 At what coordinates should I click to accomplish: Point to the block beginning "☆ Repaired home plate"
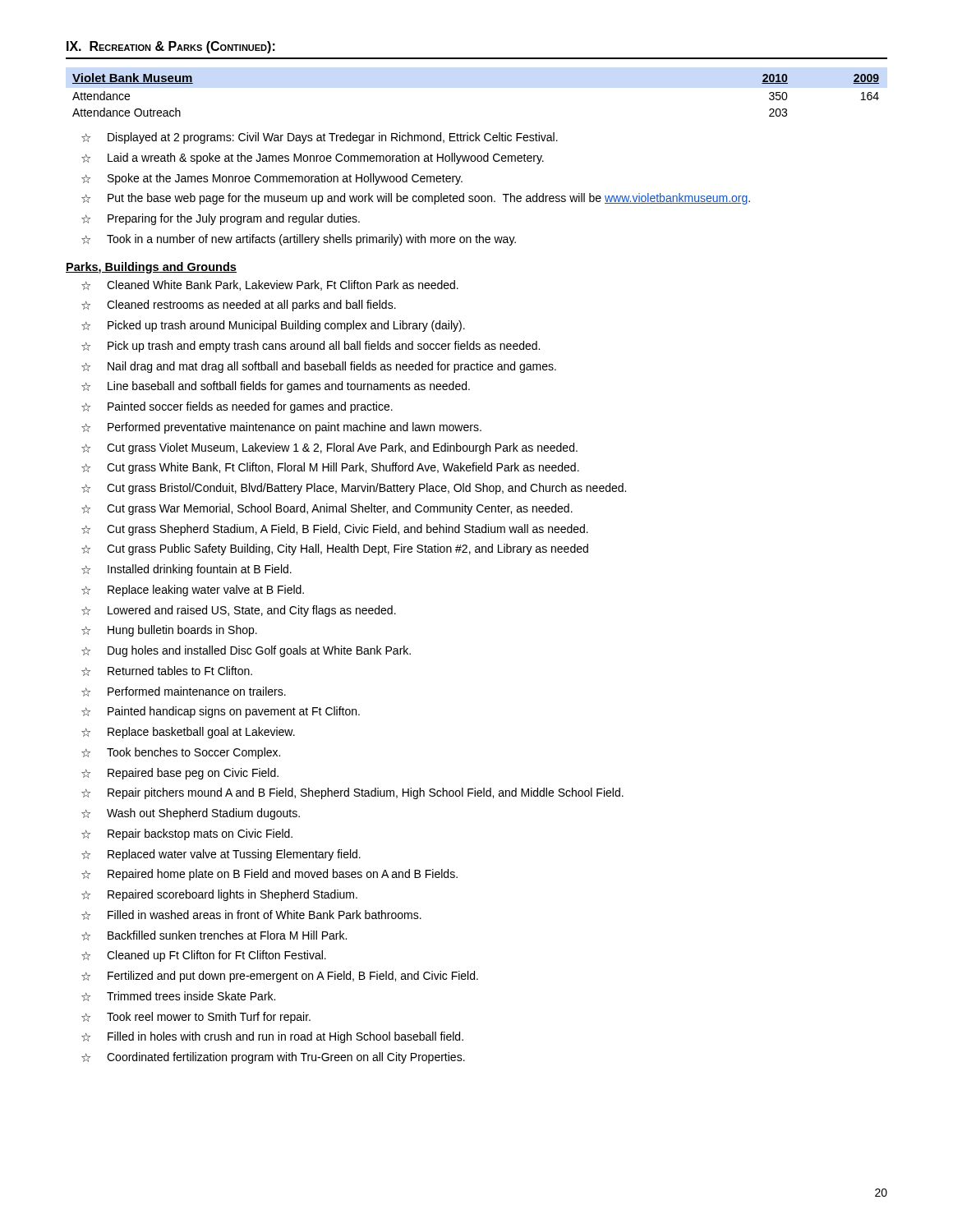[x=269, y=875]
